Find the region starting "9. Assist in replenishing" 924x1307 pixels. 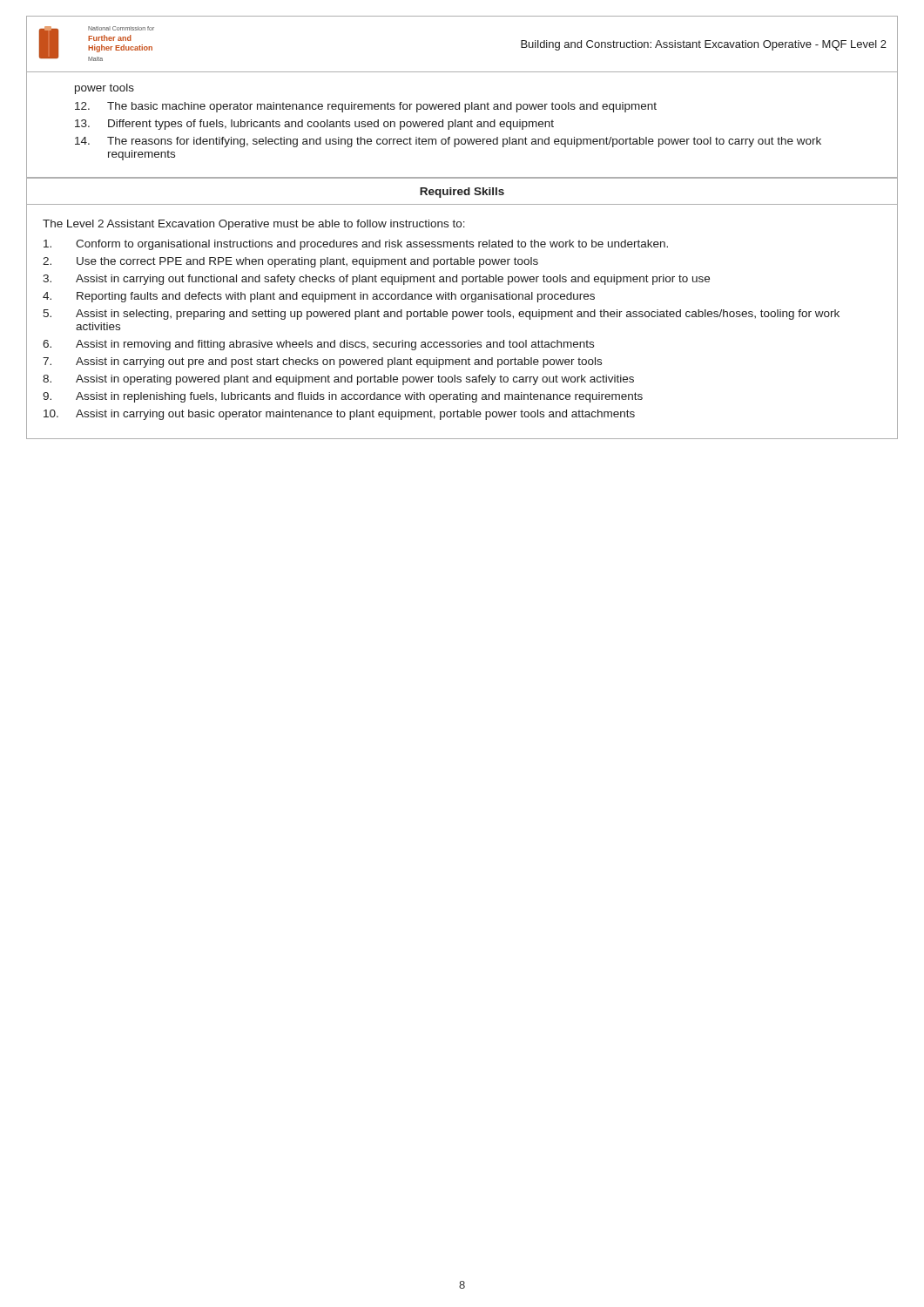(x=462, y=396)
